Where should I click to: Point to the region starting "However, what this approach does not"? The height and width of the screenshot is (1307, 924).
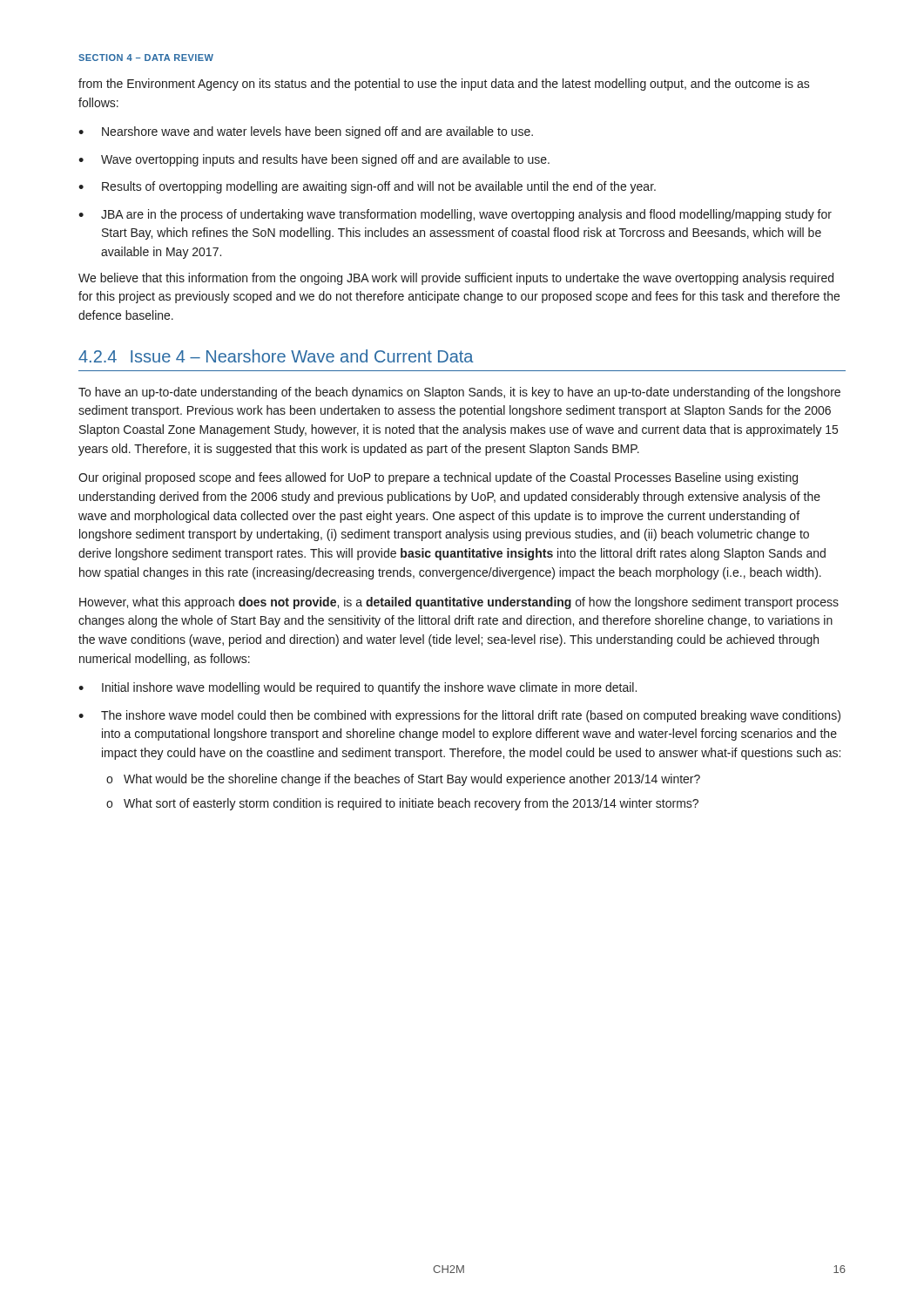click(x=458, y=630)
